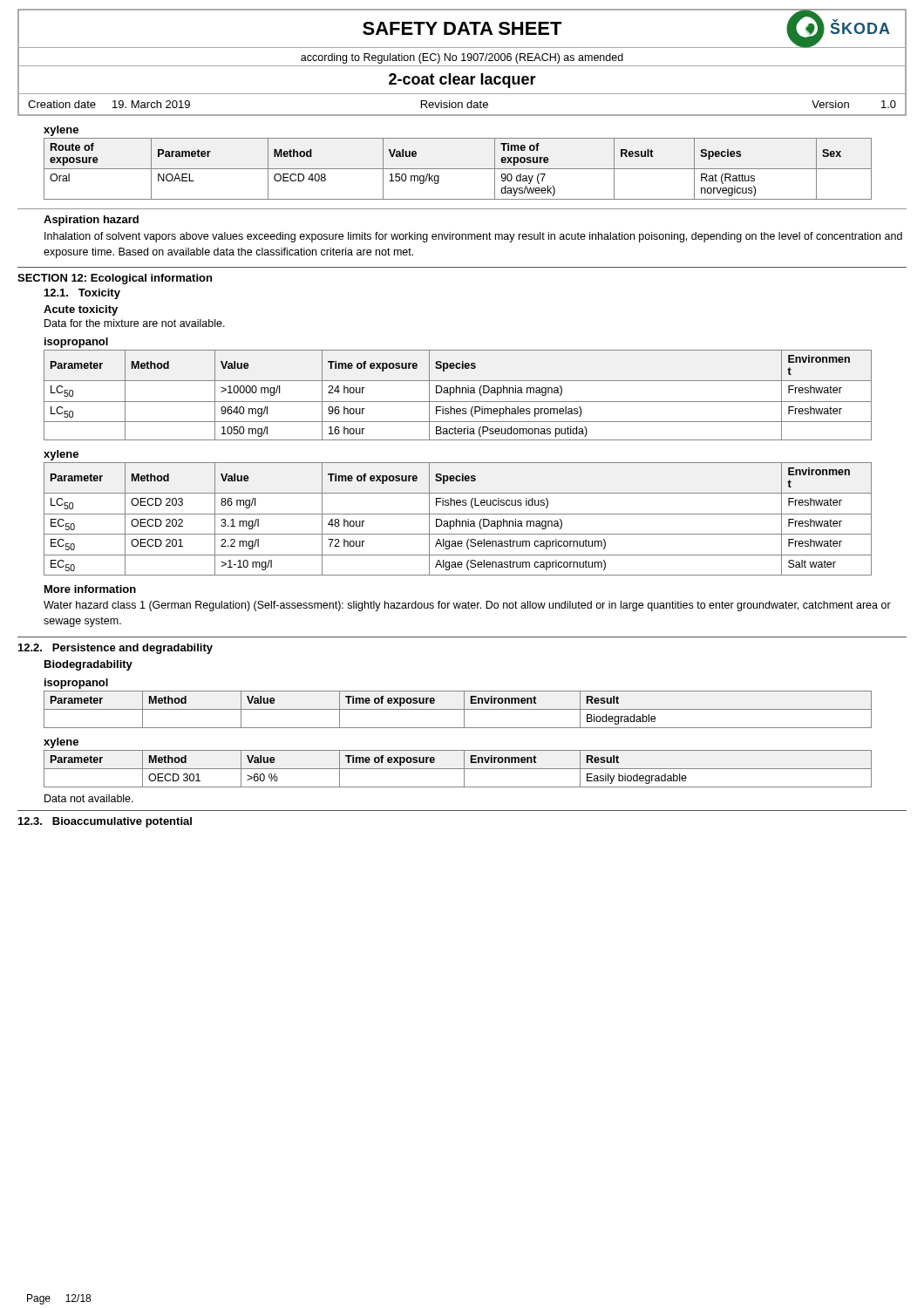Select the table that reads "Easily biodegradable"
The height and width of the screenshot is (1308, 924).
pos(462,768)
